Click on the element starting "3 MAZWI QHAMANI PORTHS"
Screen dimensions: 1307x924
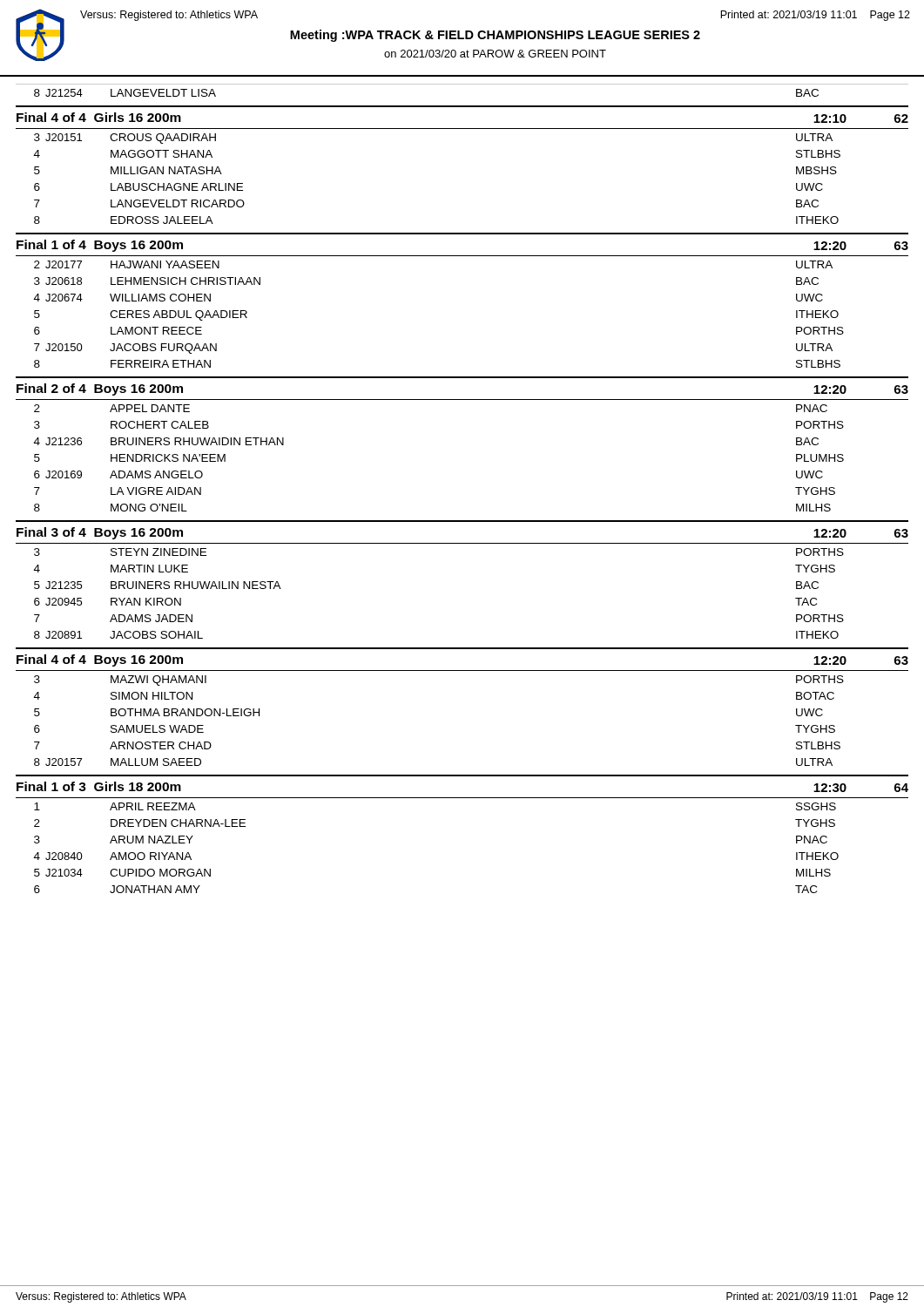tap(462, 679)
